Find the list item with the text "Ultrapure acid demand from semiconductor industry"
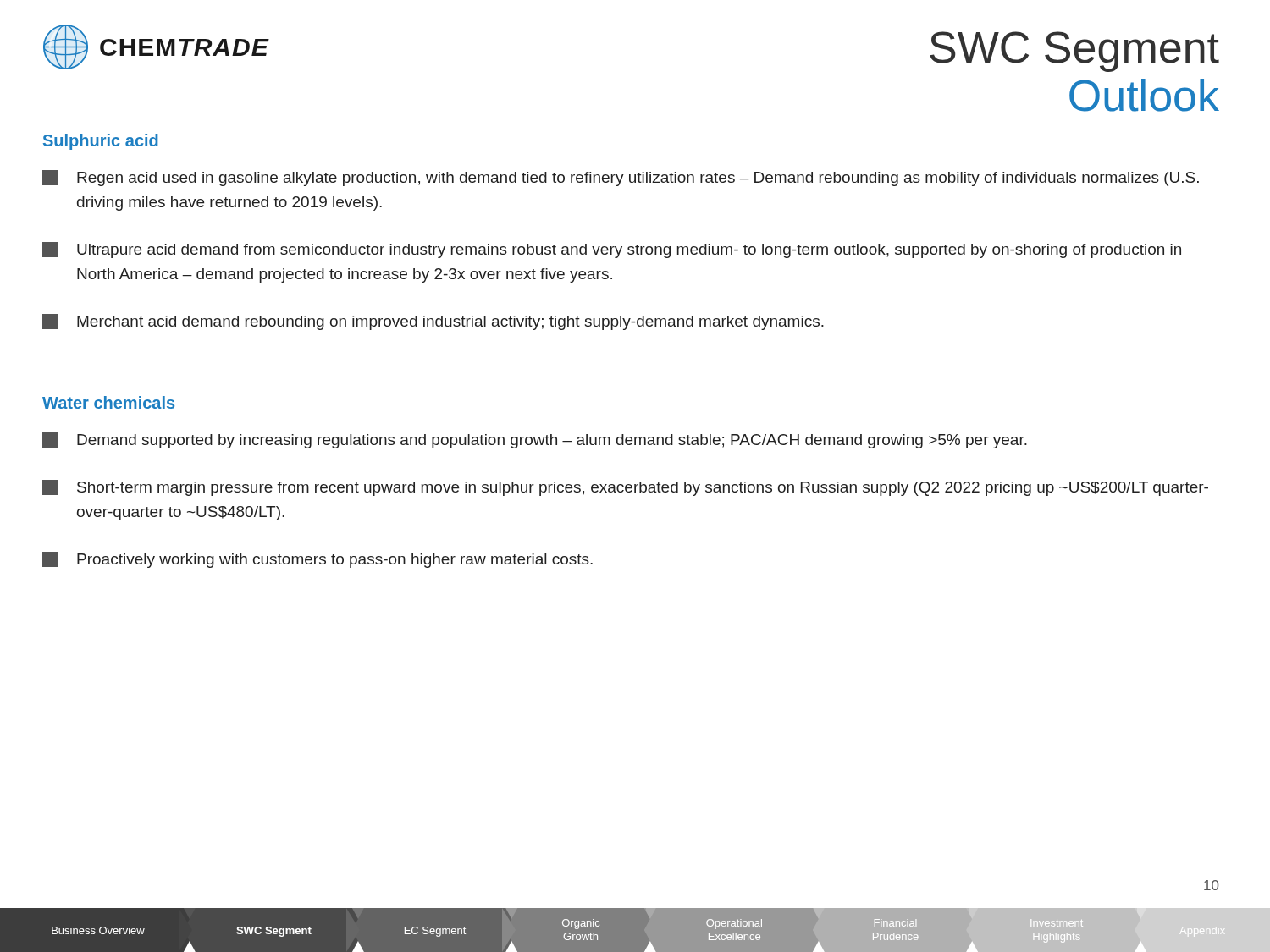Viewport: 1270px width, 952px height. point(631,262)
